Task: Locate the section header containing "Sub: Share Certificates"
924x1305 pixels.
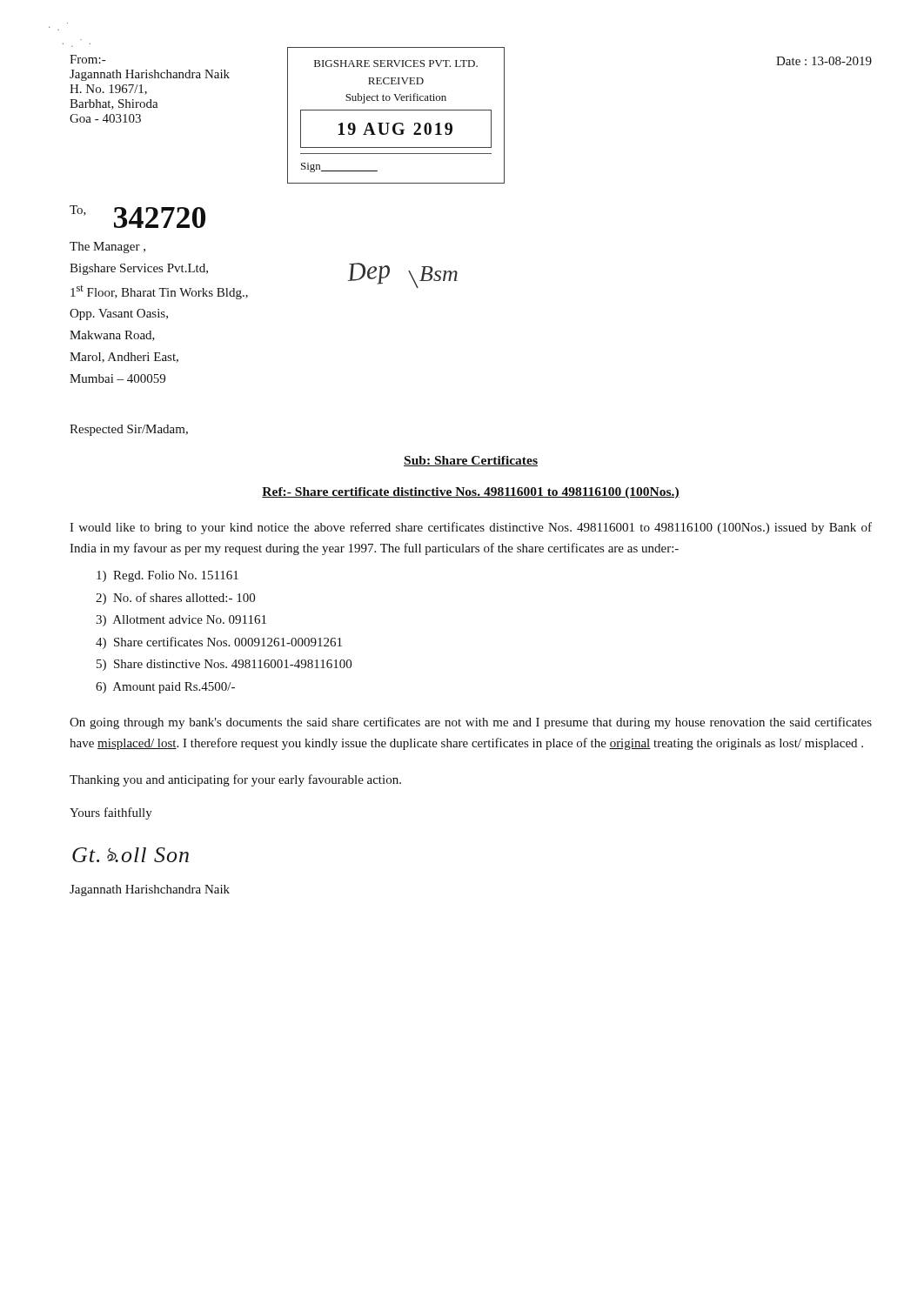Action: click(x=471, y=460)
